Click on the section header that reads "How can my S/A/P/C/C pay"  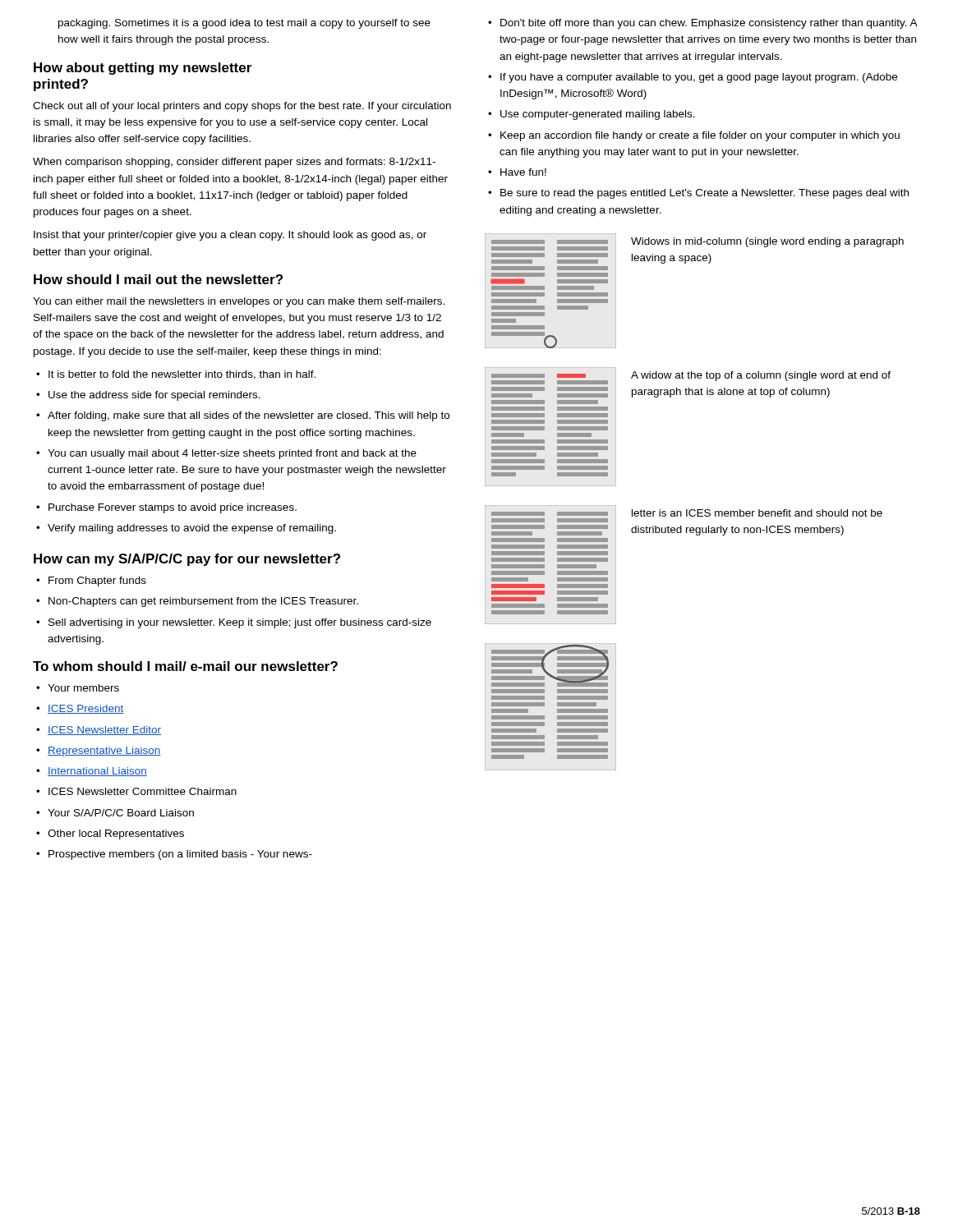pos(187,559)
